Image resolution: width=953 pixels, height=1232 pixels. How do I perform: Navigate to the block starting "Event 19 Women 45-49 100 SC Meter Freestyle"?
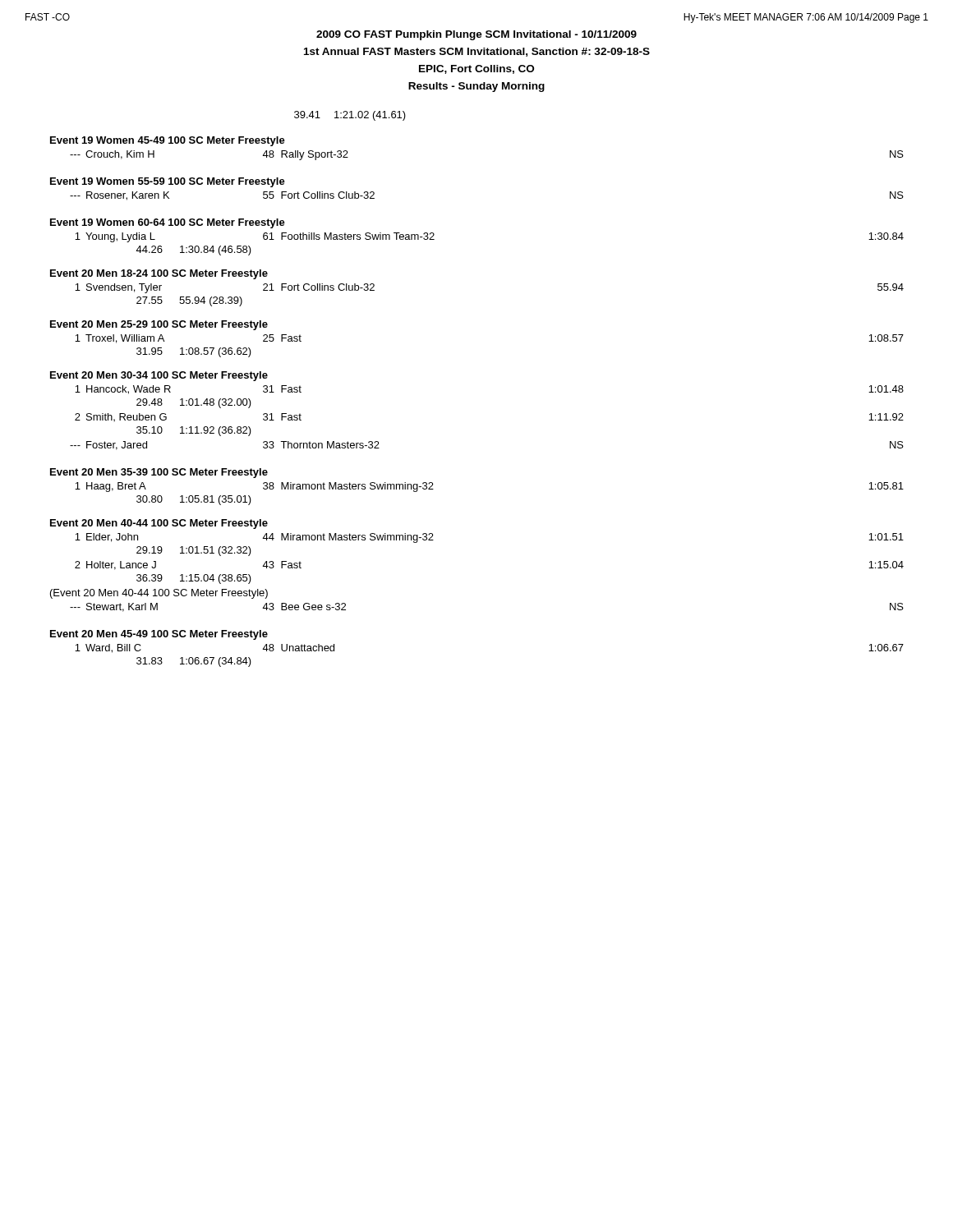tap(167, 140)
